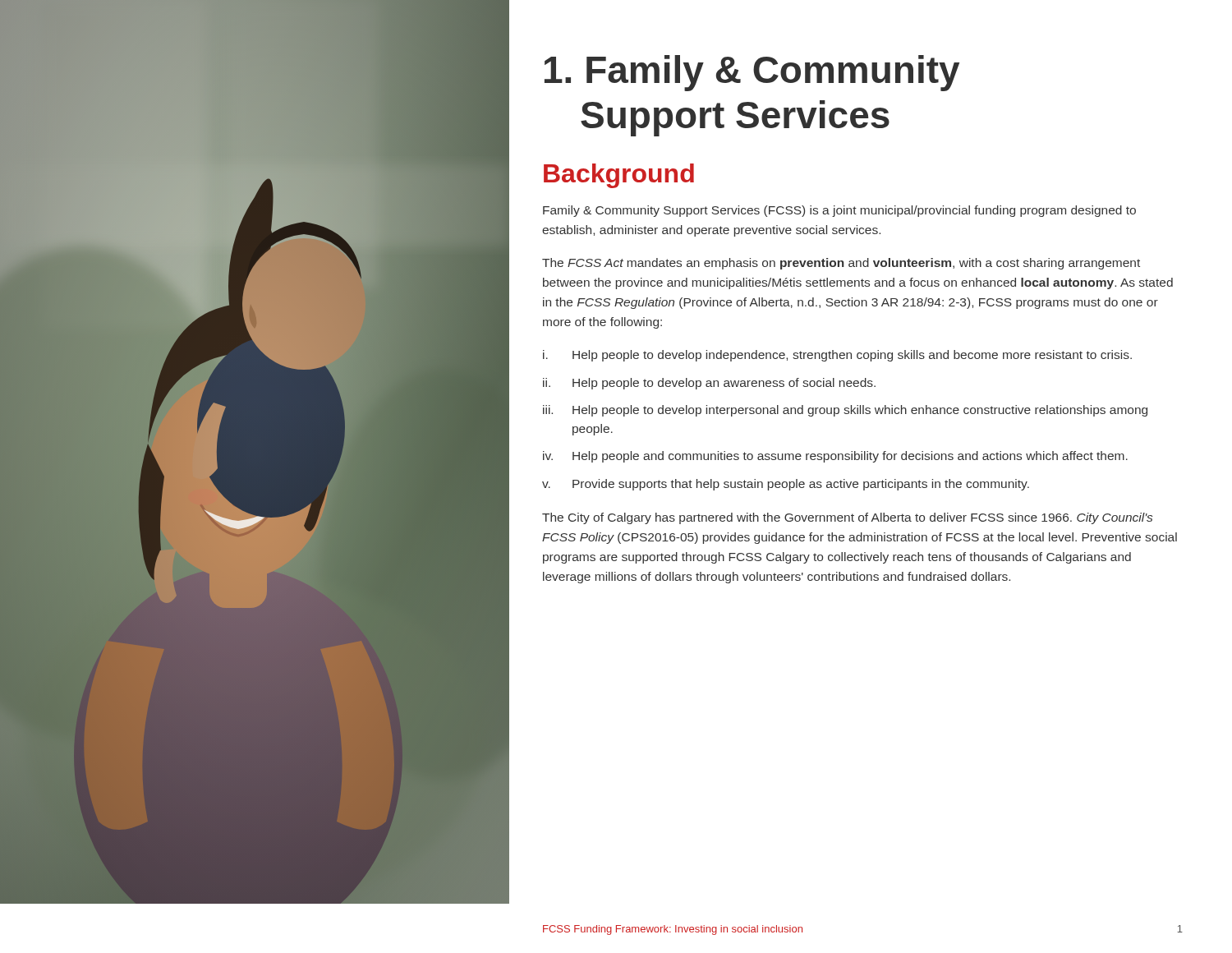The image size is (1232, 953).
Task: Point to the text block starting "Family & Community Support Services (FCSS) is"
Action: (839, 220)
